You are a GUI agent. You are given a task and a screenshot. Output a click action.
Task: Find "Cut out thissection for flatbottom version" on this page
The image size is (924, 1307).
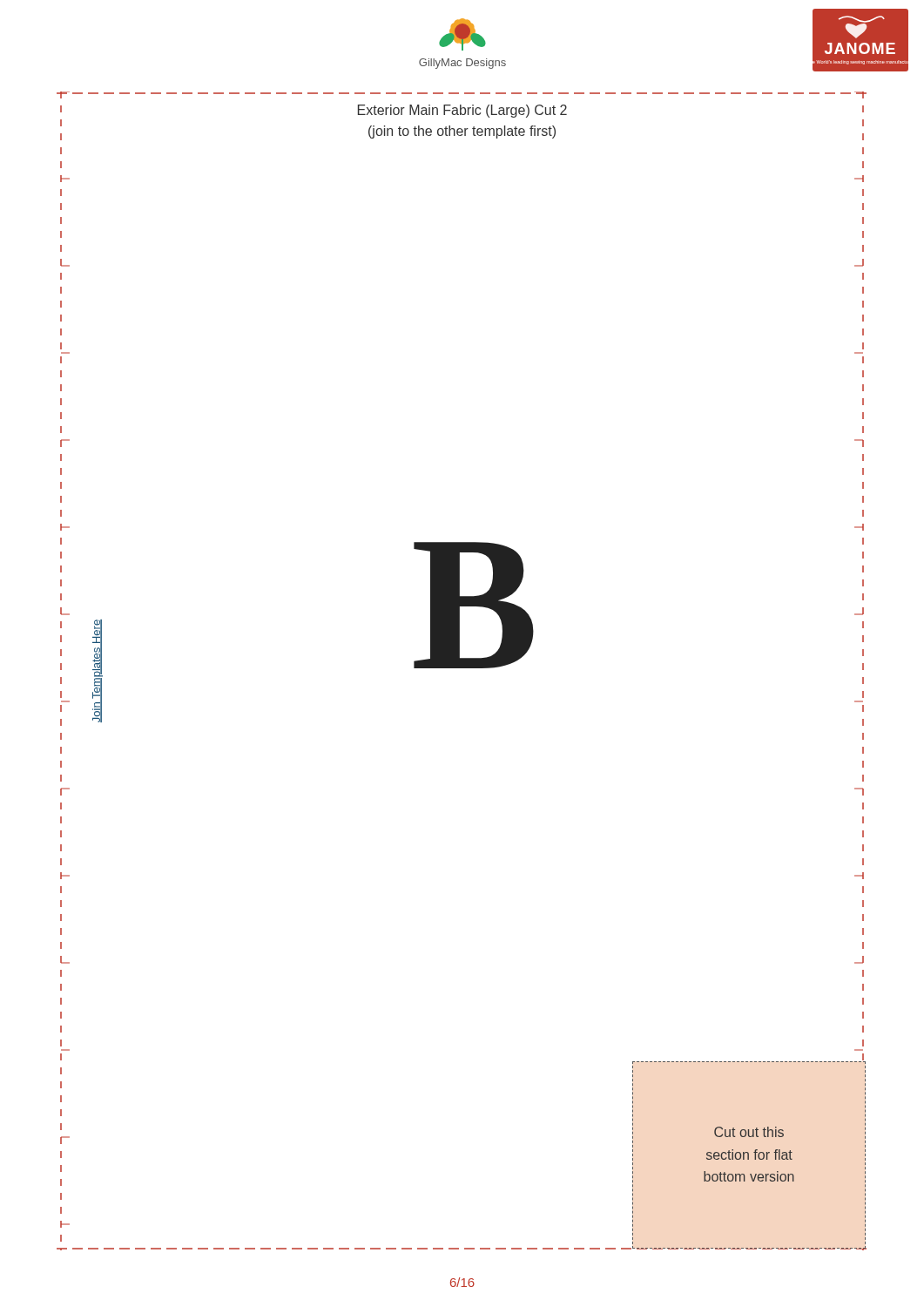(x=749, y=1155)
